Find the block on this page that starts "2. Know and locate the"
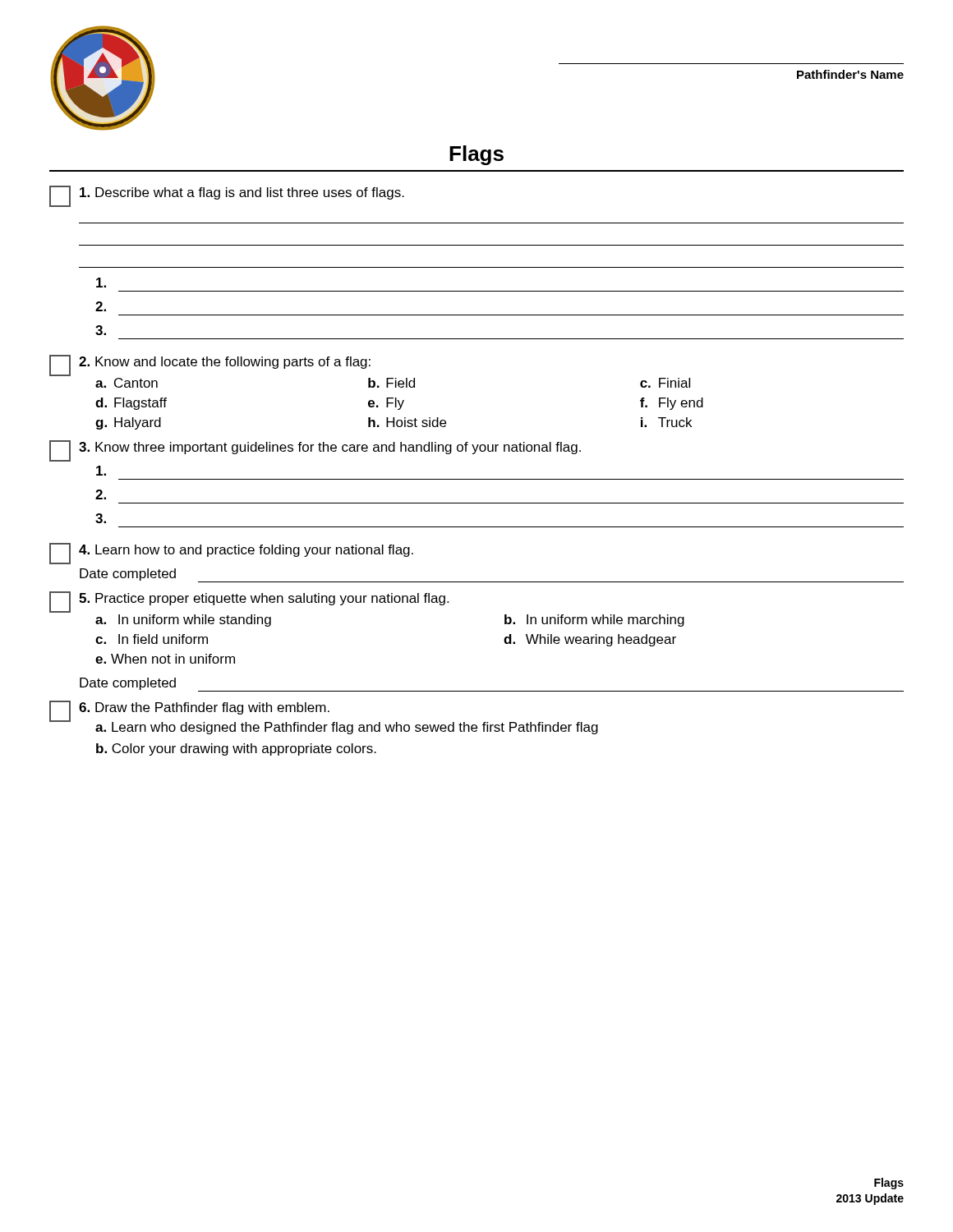This screenshot has width=953, height=1232. coord(210,365)
